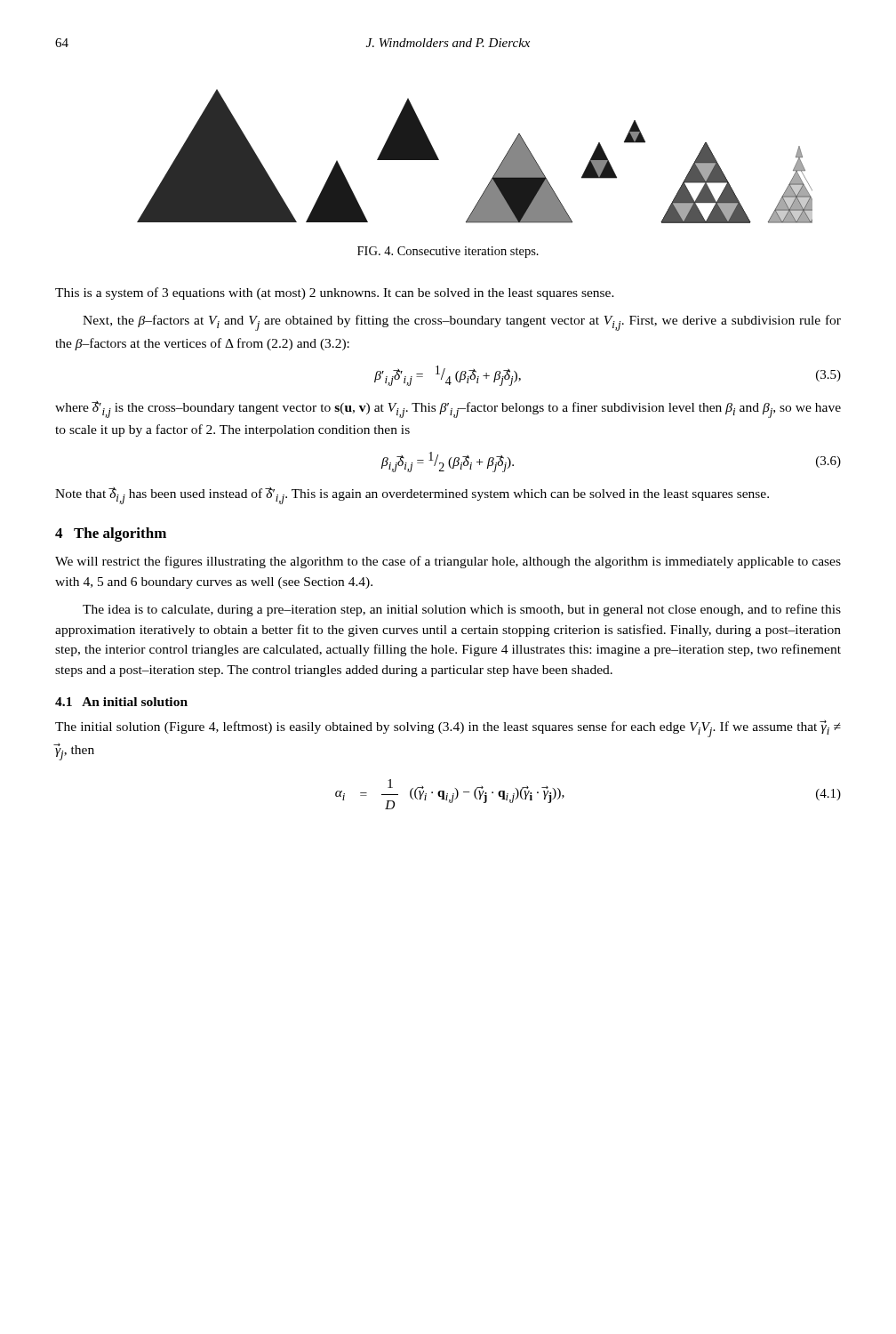896x1334 pixels.
Task: Locate the section header that reads "4 The algorithm"
Action: coord(111,533)
